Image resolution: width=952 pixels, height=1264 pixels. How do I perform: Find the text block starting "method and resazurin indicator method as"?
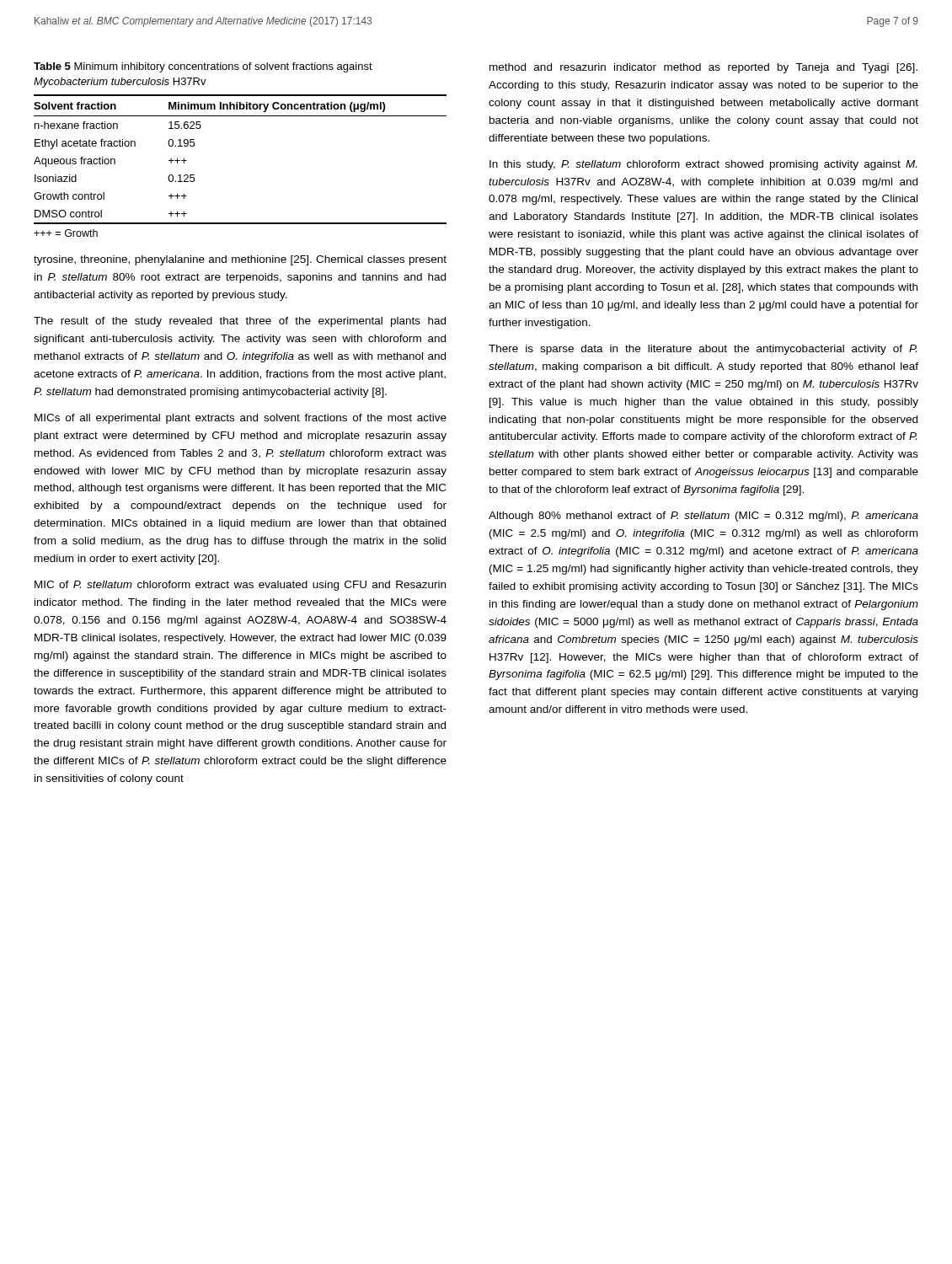pyautogui.click(x=703, y=102)
